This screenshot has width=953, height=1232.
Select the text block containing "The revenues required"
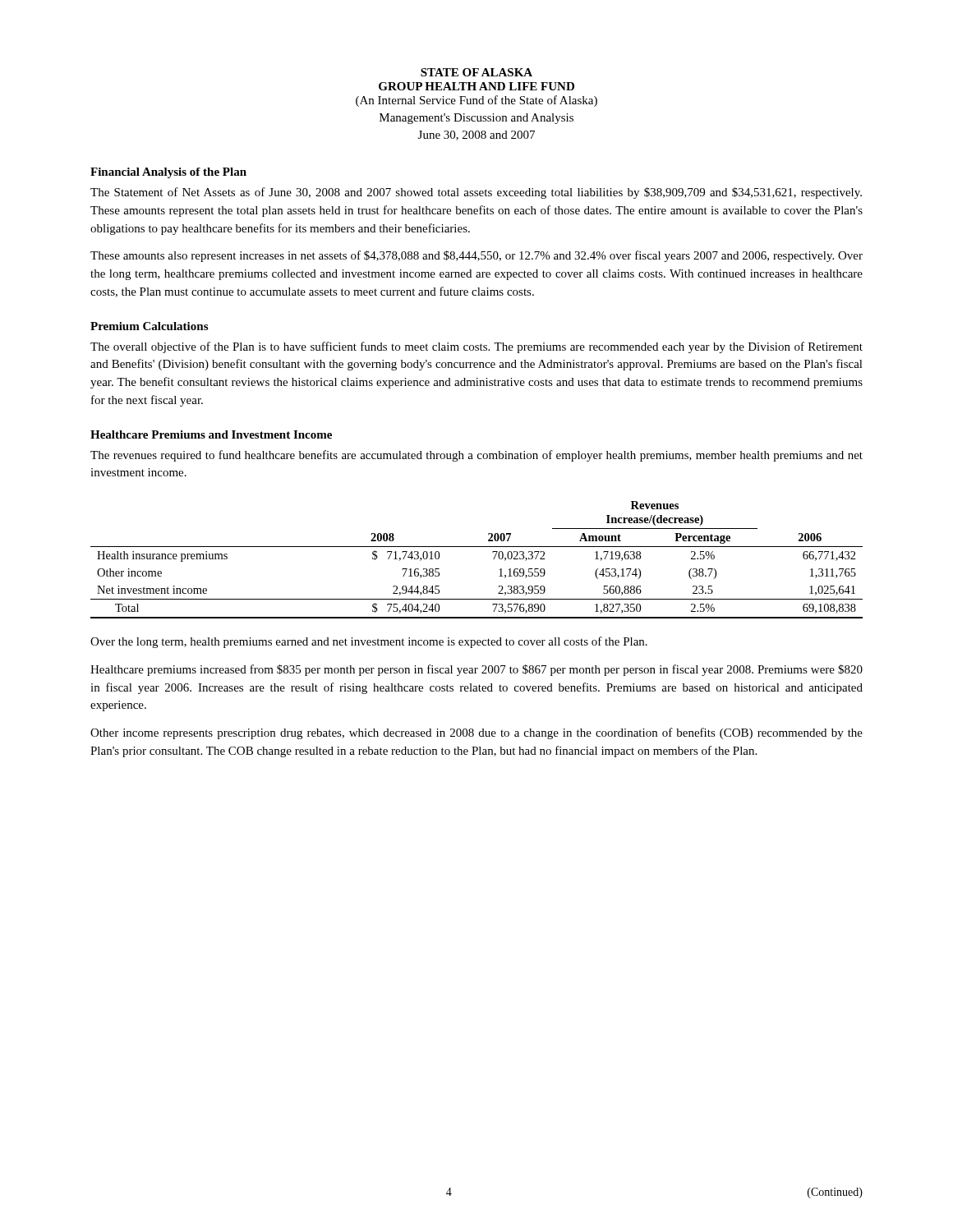pyautogui.click(x=476, y=464)
